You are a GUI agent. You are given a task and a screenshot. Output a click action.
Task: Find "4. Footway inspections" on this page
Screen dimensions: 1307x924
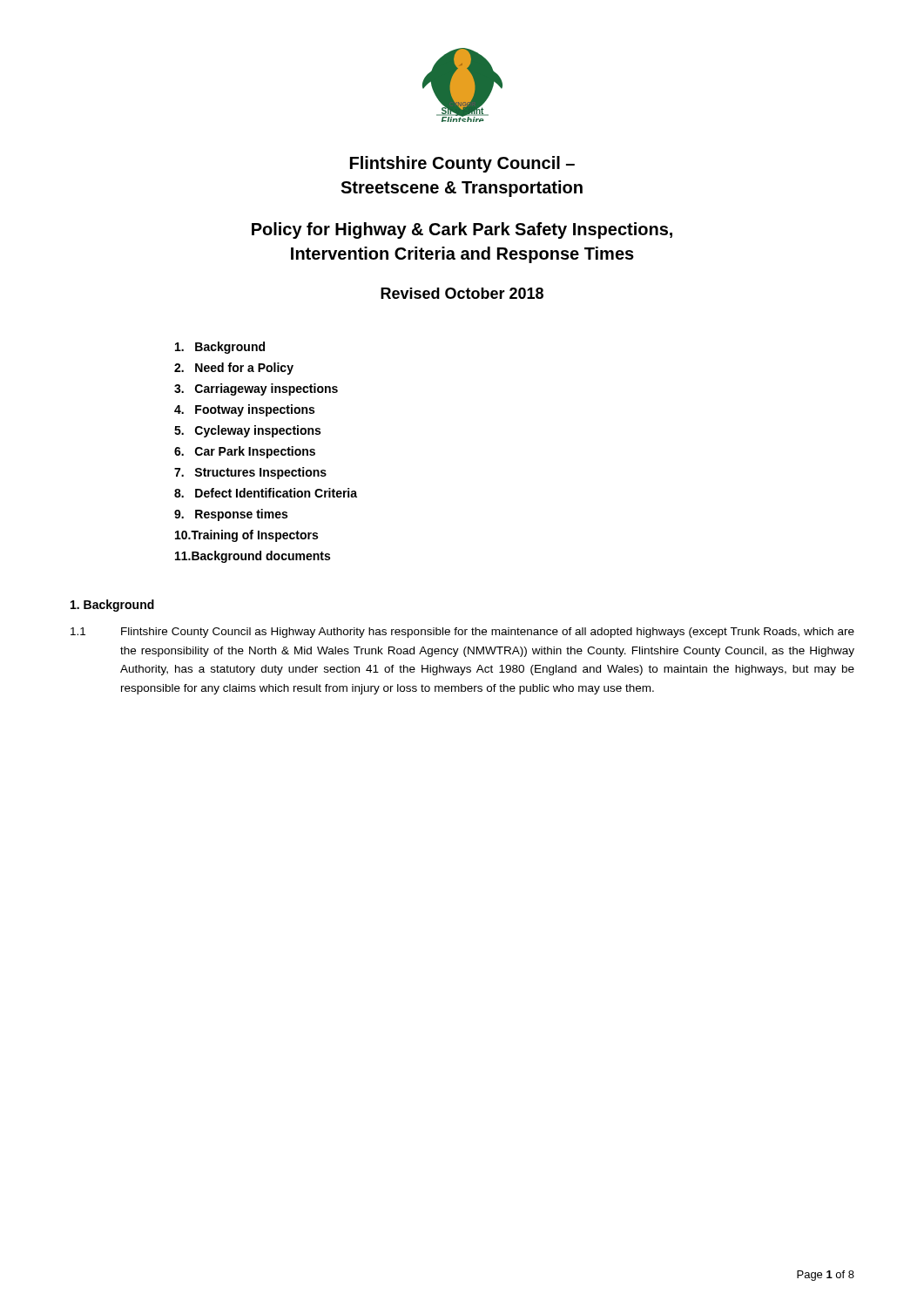(245, 410)
